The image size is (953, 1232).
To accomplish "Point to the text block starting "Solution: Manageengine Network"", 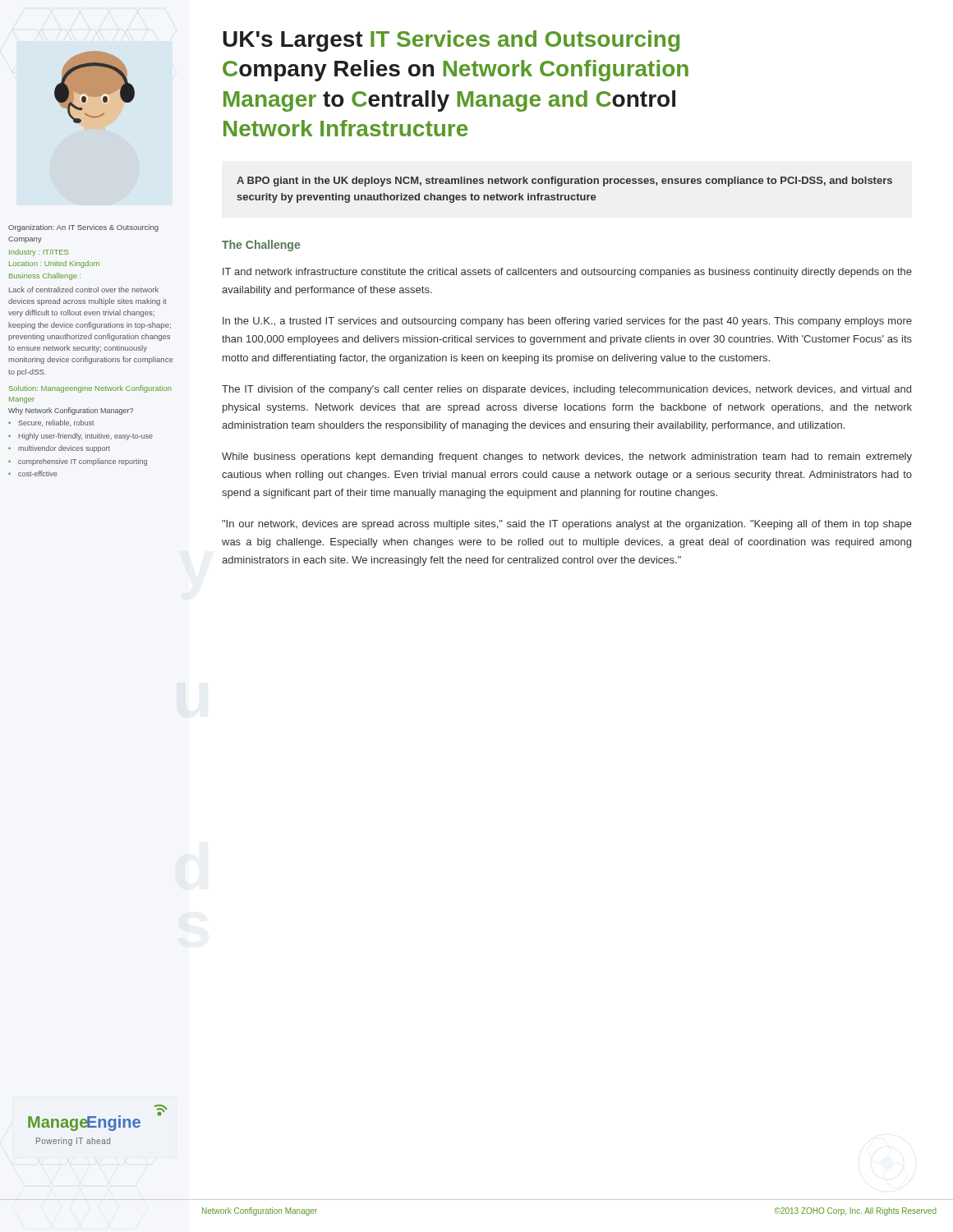I will tap(90, 393).
